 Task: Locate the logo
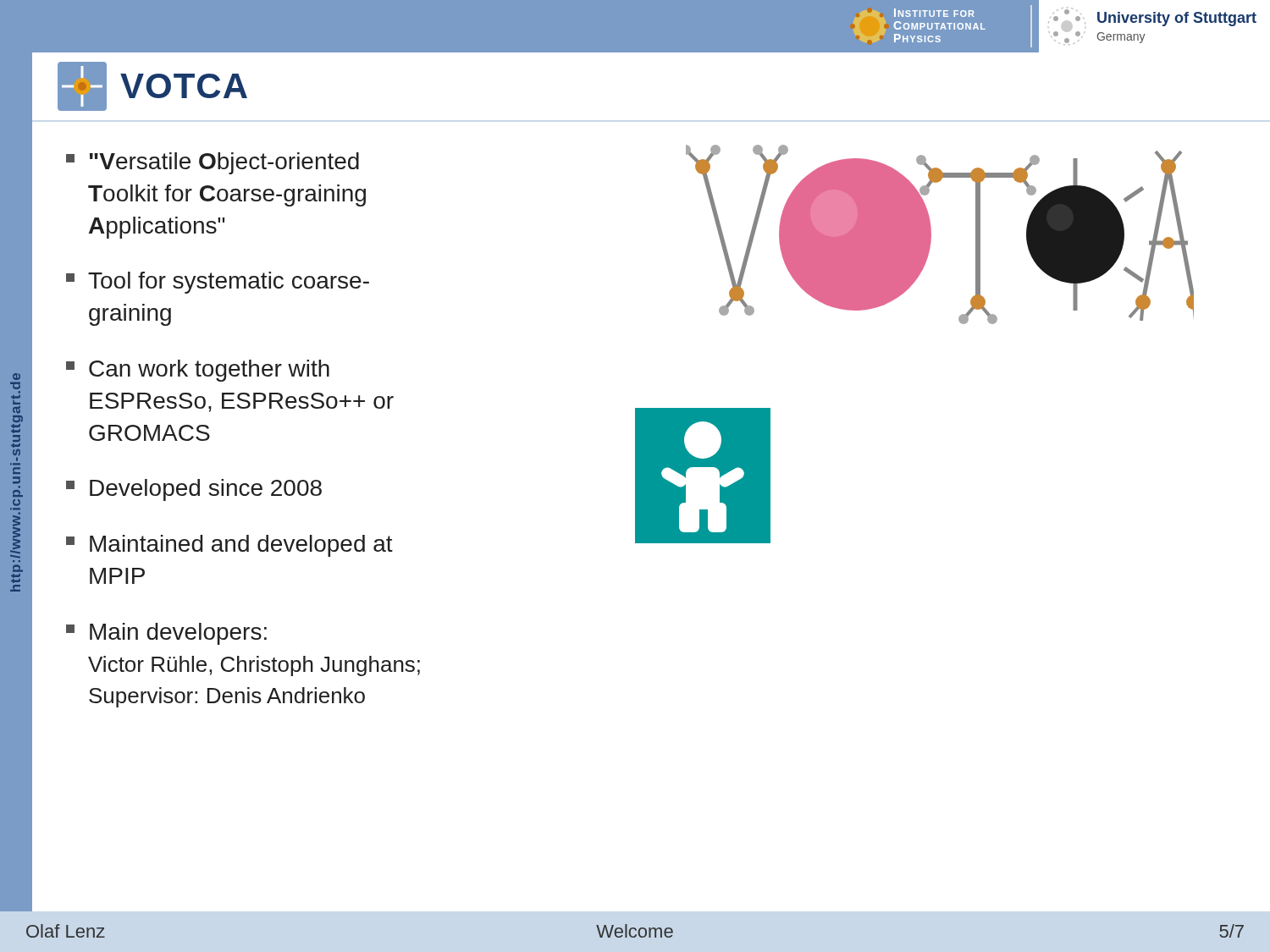703,476
